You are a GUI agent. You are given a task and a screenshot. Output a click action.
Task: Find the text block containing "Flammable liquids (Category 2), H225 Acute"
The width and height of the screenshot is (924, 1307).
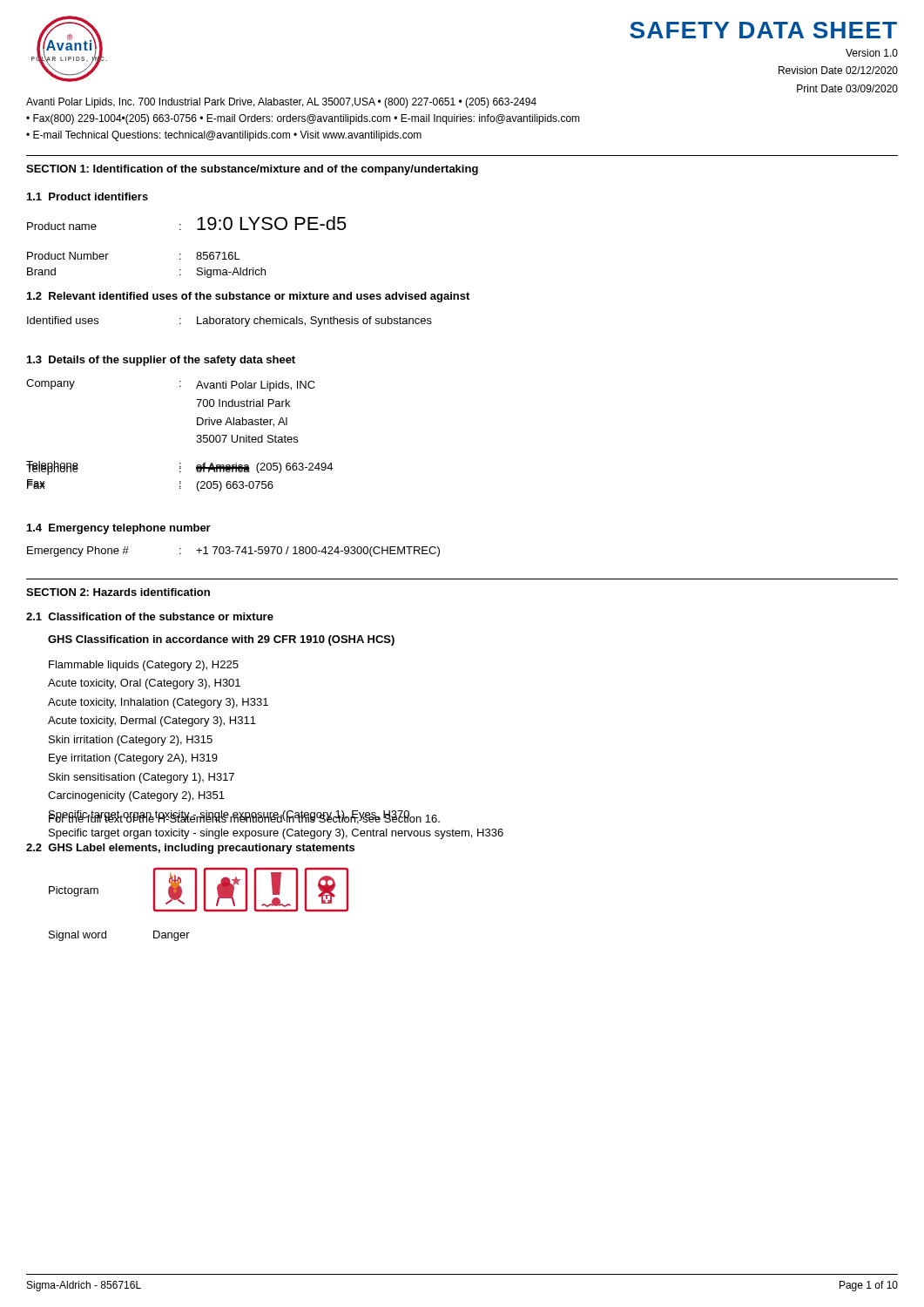coord(144,666)
